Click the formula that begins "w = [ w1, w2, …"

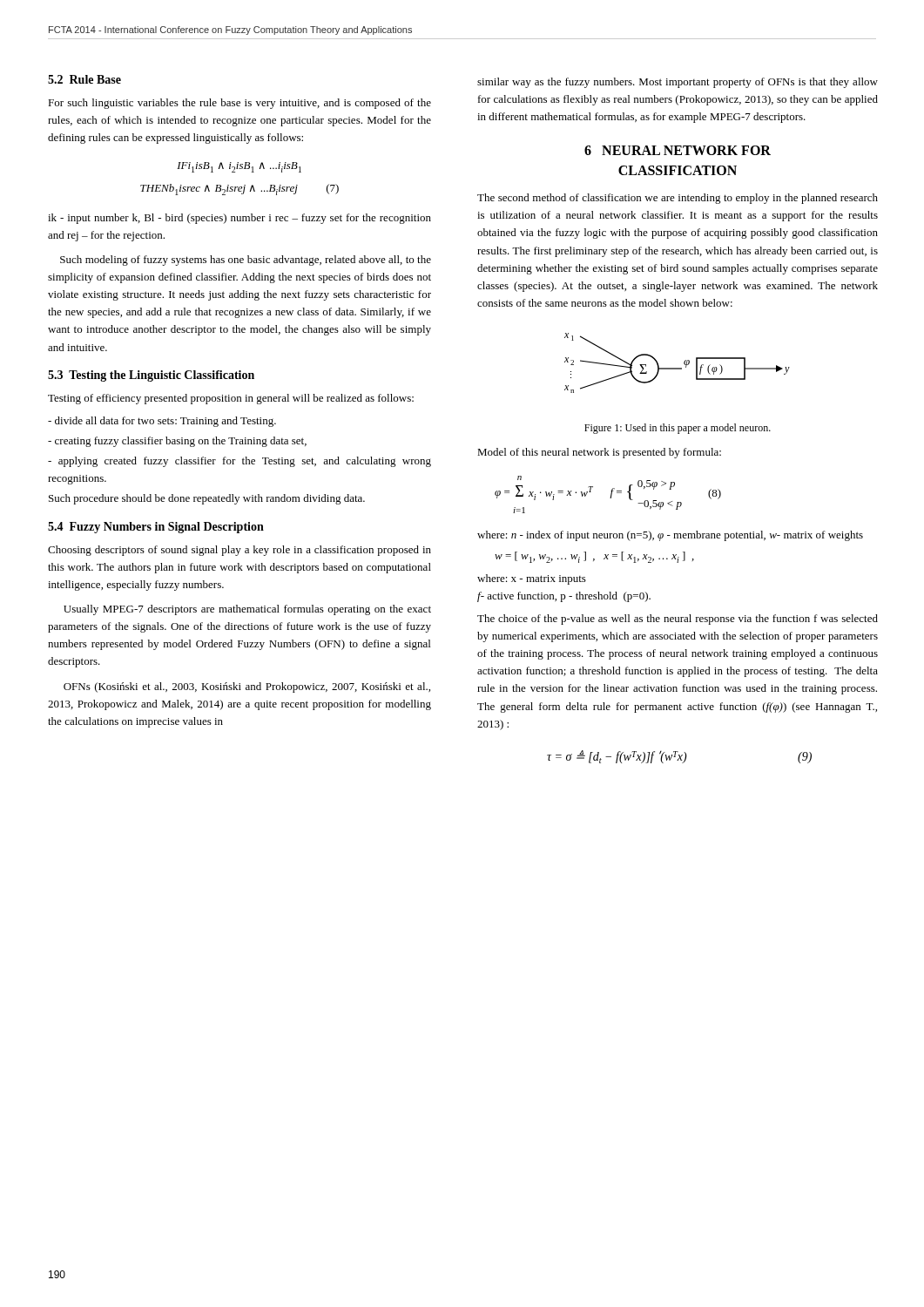click(x=594, y=557)
